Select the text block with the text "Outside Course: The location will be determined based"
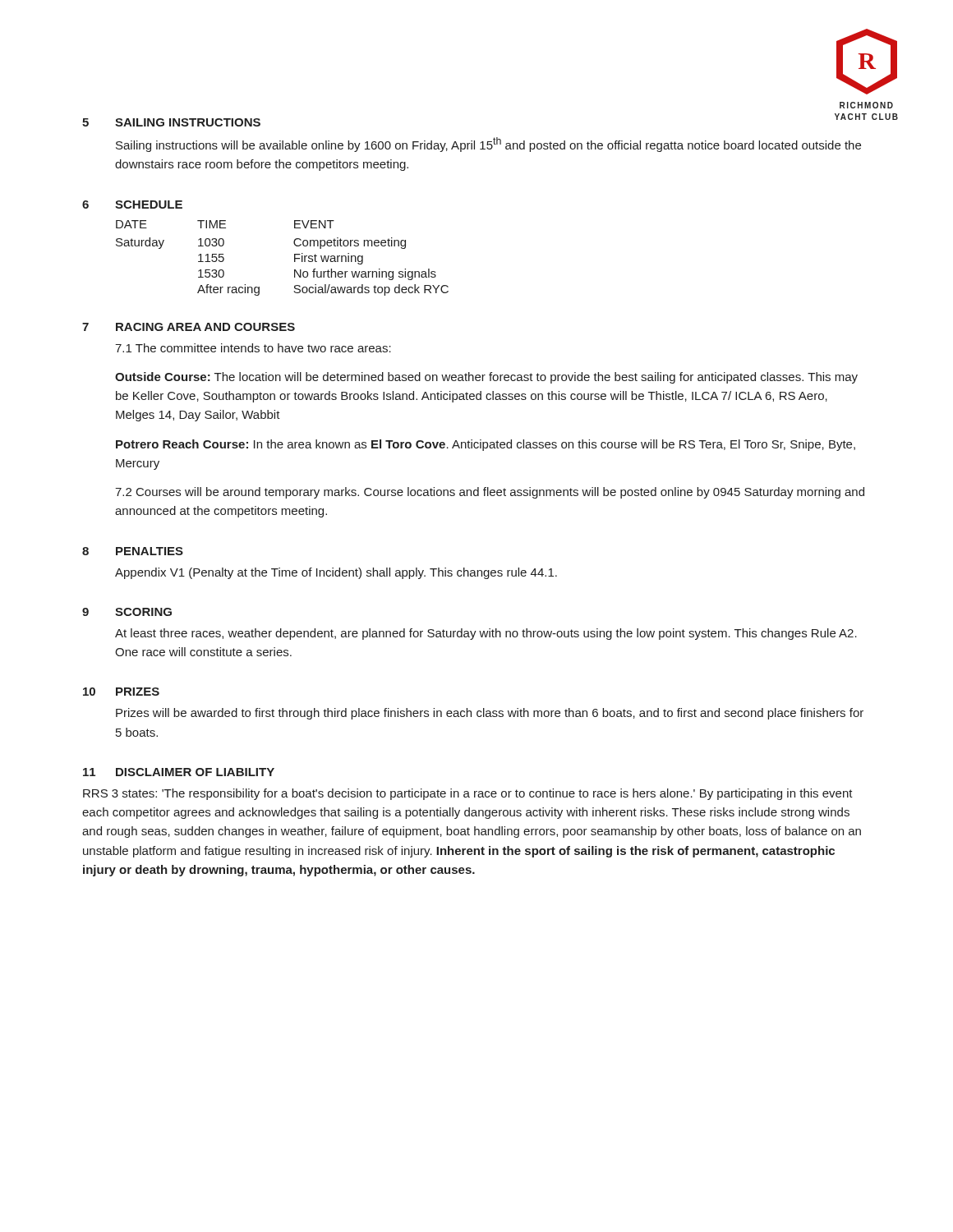The width and height of the screenshot is (953, 1232). [x=486, y=395]
